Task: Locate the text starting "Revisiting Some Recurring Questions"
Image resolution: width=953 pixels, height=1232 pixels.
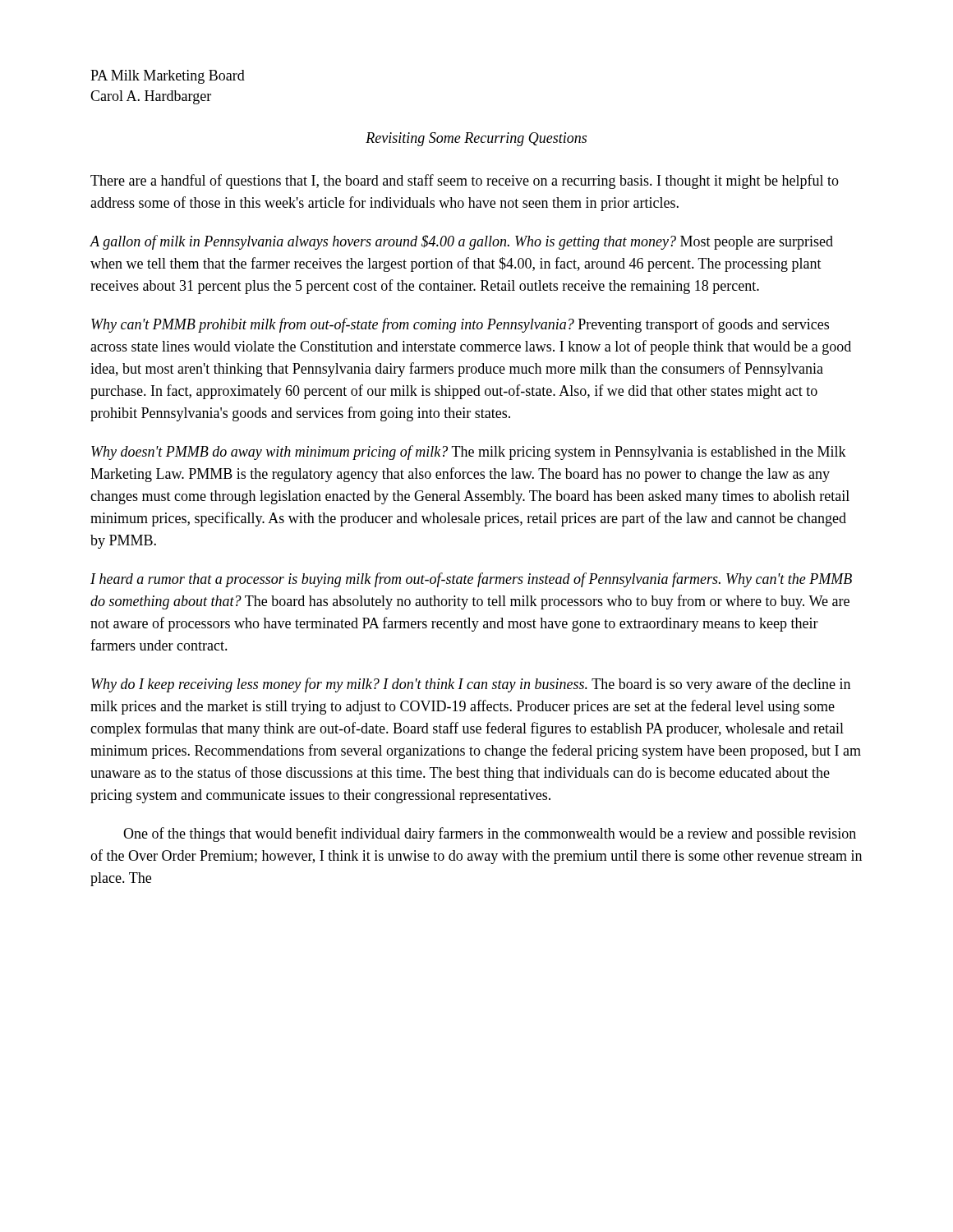Action: 476,138
